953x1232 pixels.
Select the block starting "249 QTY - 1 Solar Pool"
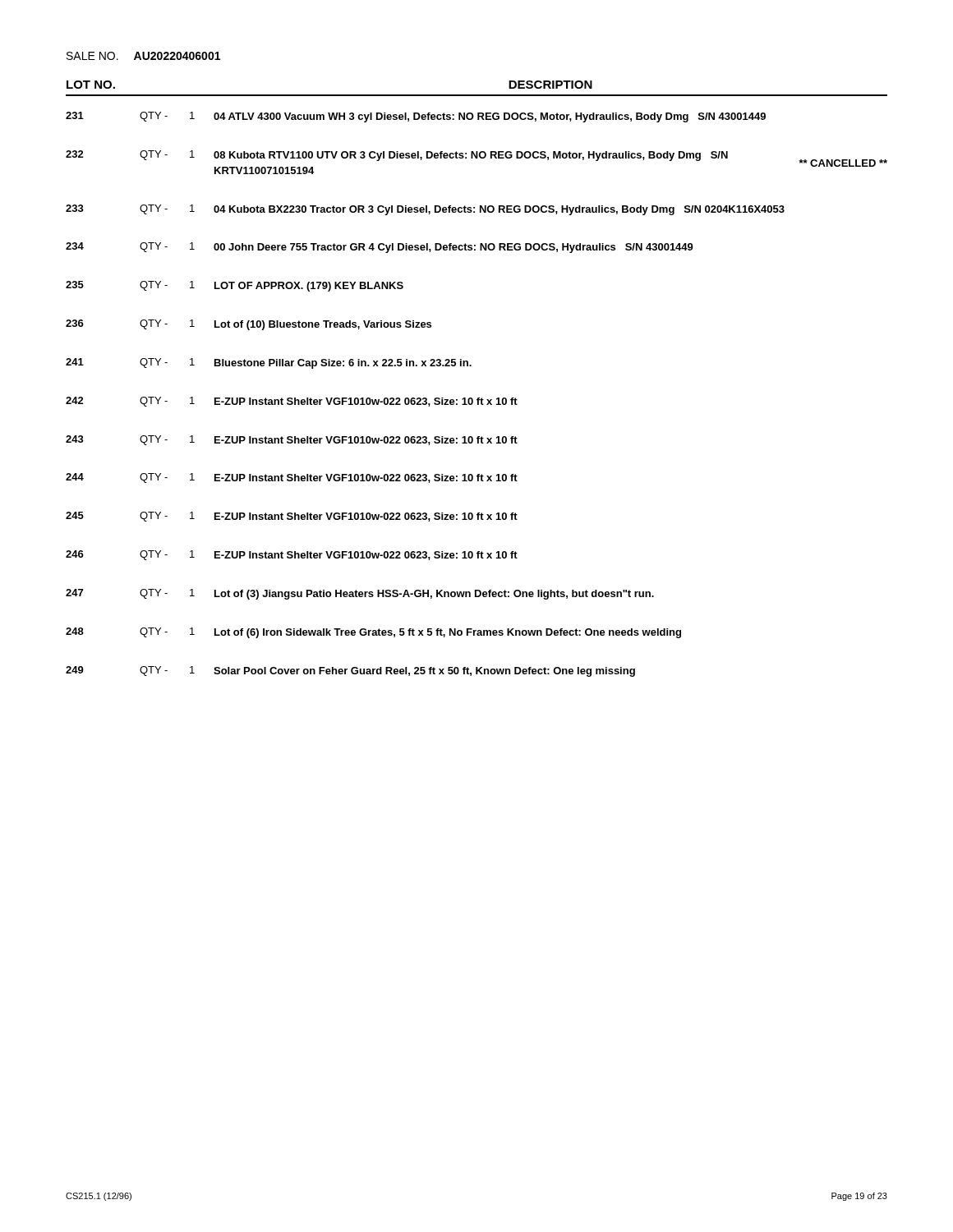click(476, 671)
